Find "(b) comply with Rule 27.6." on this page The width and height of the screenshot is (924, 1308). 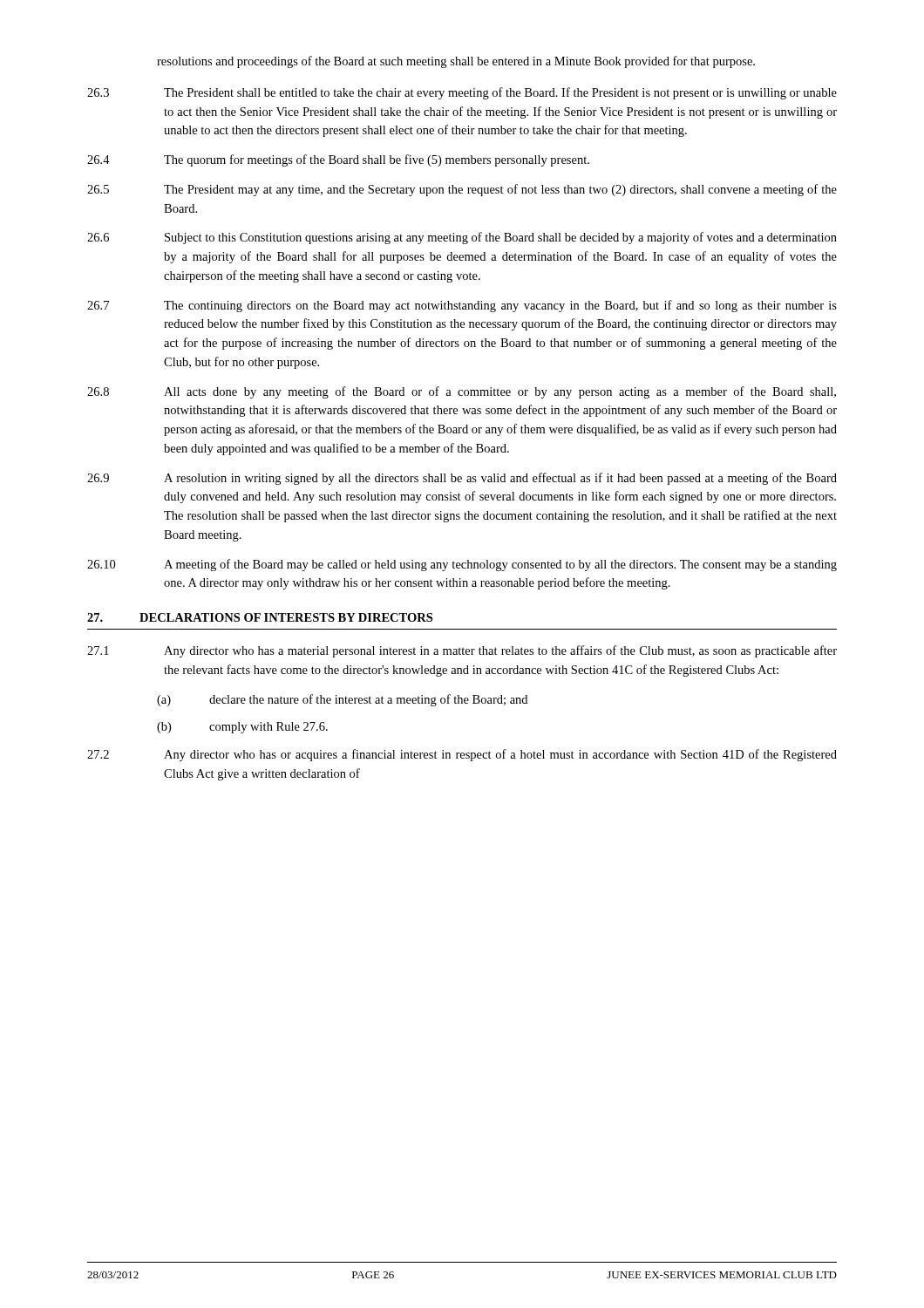[x=242, y=728]
